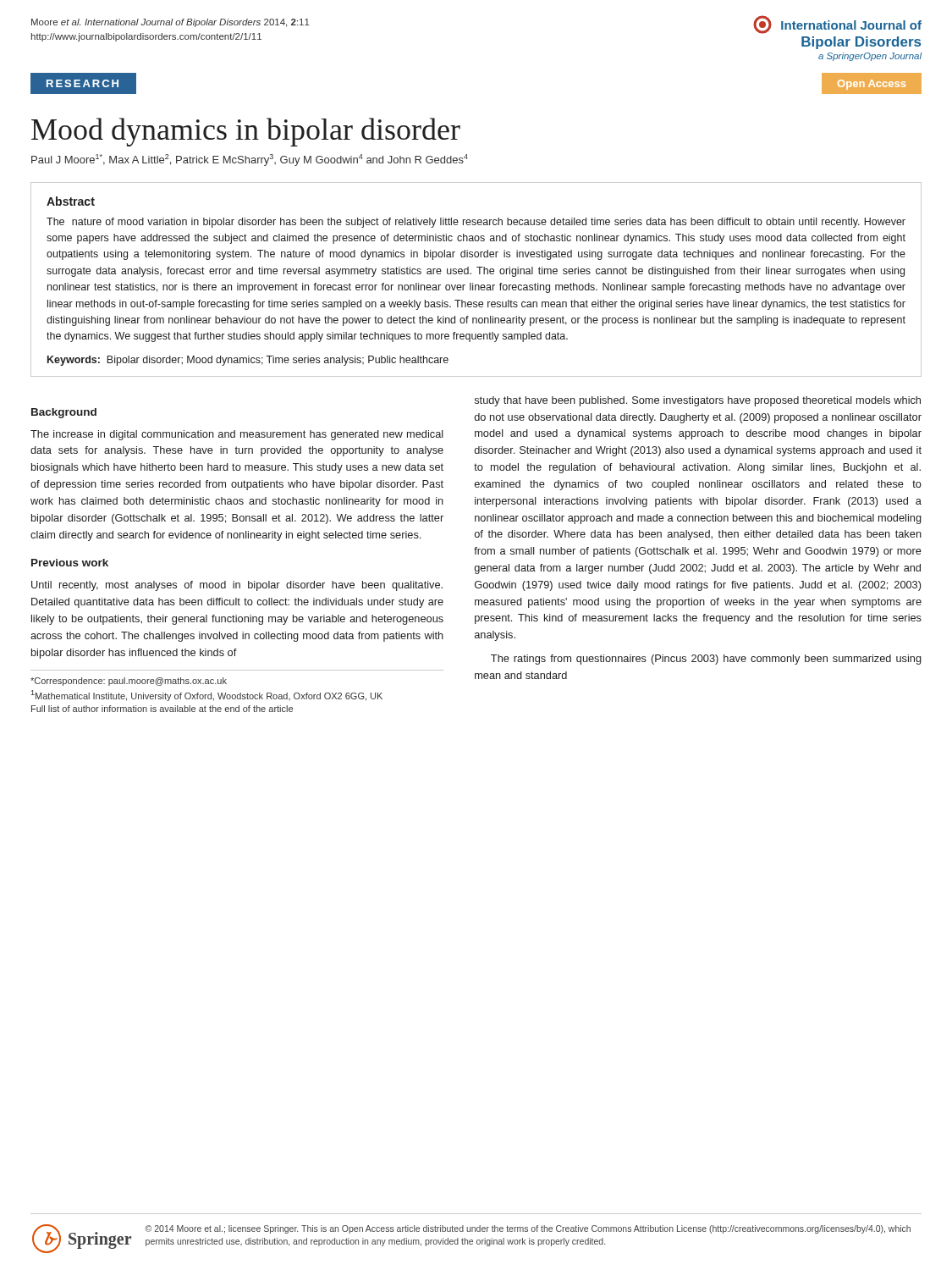
Task: Click on the text starting "Until recently, most analyses"
Action: (x=237, y=618)
